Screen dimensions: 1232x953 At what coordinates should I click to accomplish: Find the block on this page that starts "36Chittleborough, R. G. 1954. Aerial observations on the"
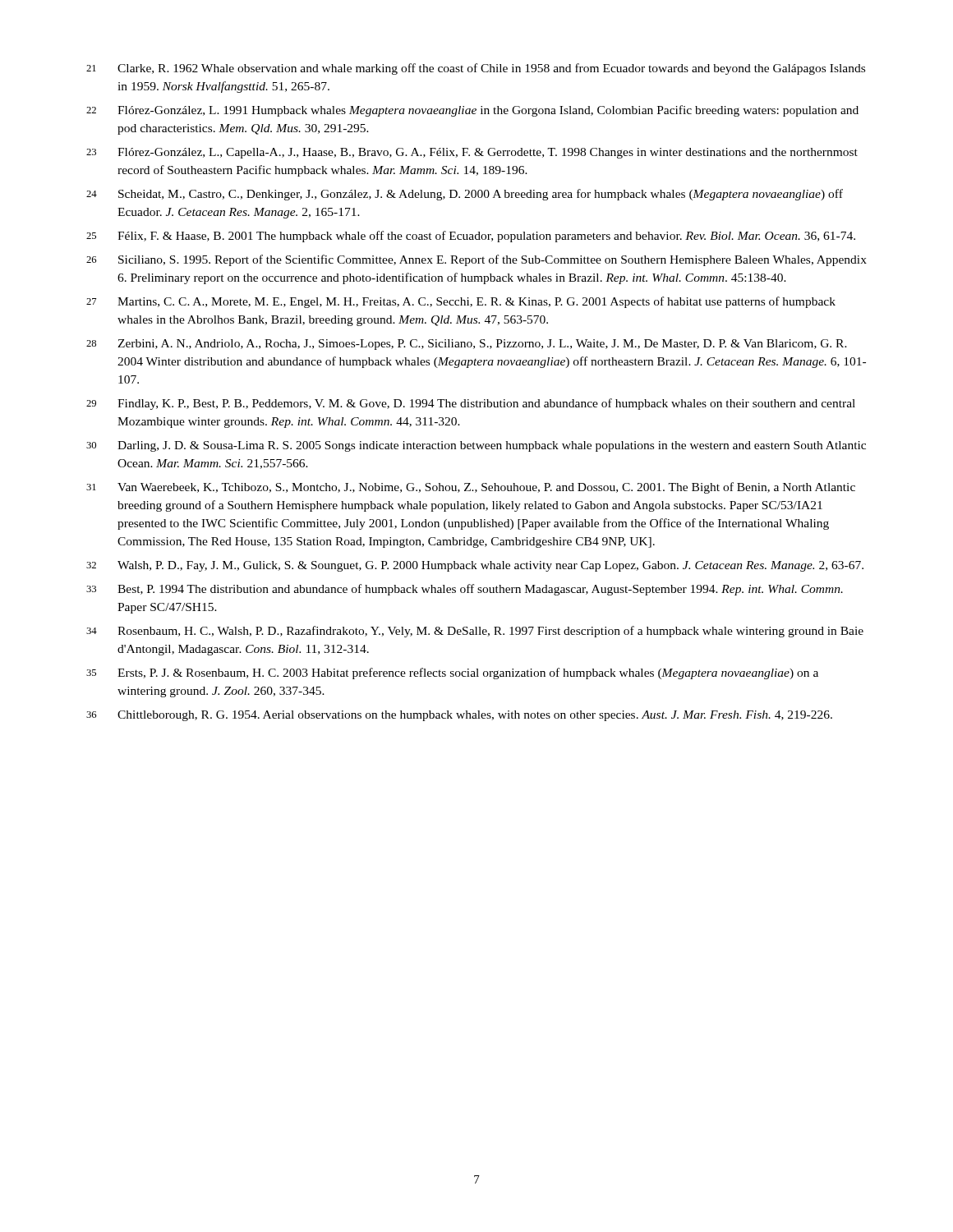point(460,714)
